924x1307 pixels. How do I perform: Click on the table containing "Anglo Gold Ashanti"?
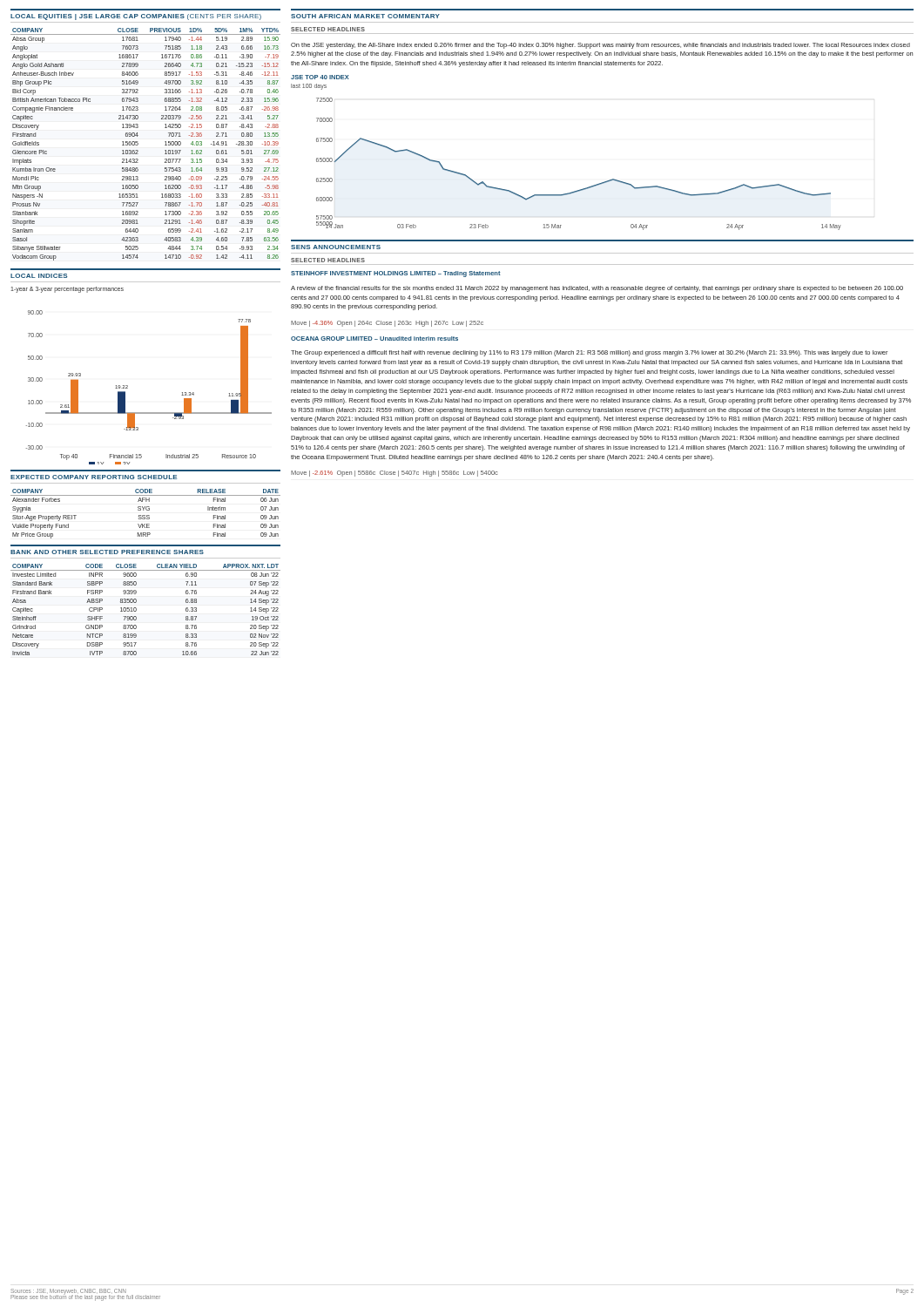point(145,144)
